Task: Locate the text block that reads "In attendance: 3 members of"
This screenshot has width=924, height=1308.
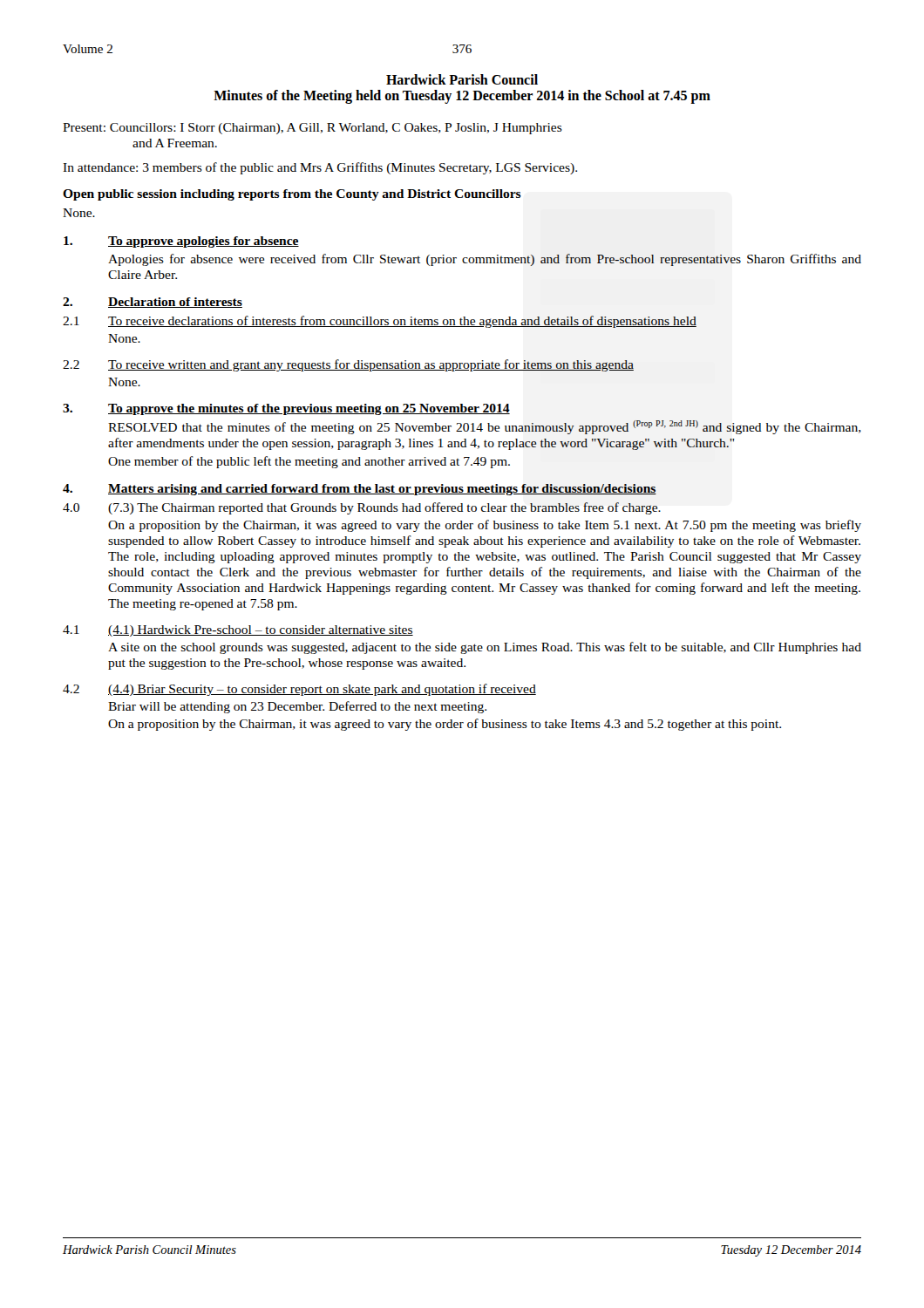Action: (x=320, y=167)
